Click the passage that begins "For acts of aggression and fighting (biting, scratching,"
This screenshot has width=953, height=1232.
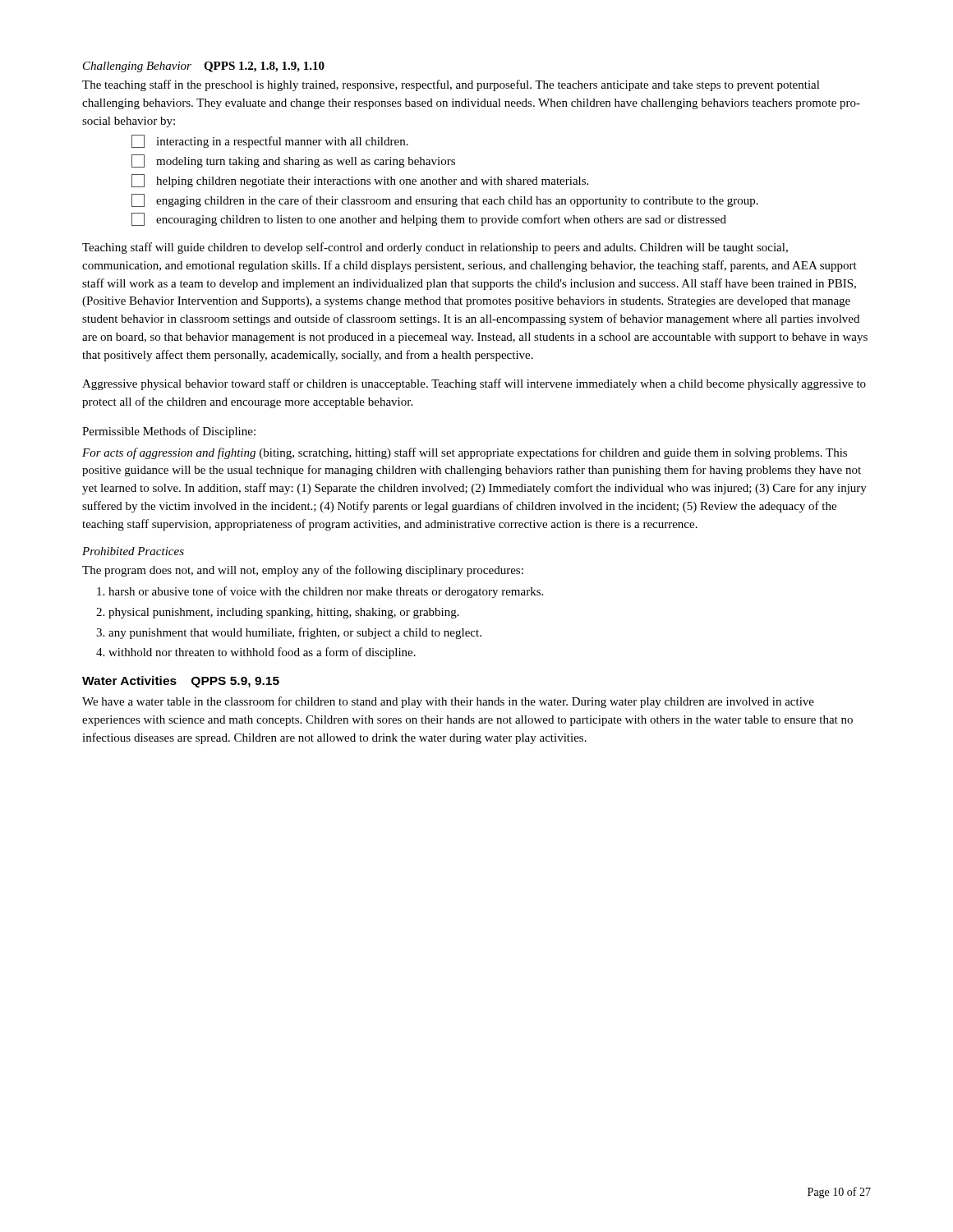click(x=474, y=488)
